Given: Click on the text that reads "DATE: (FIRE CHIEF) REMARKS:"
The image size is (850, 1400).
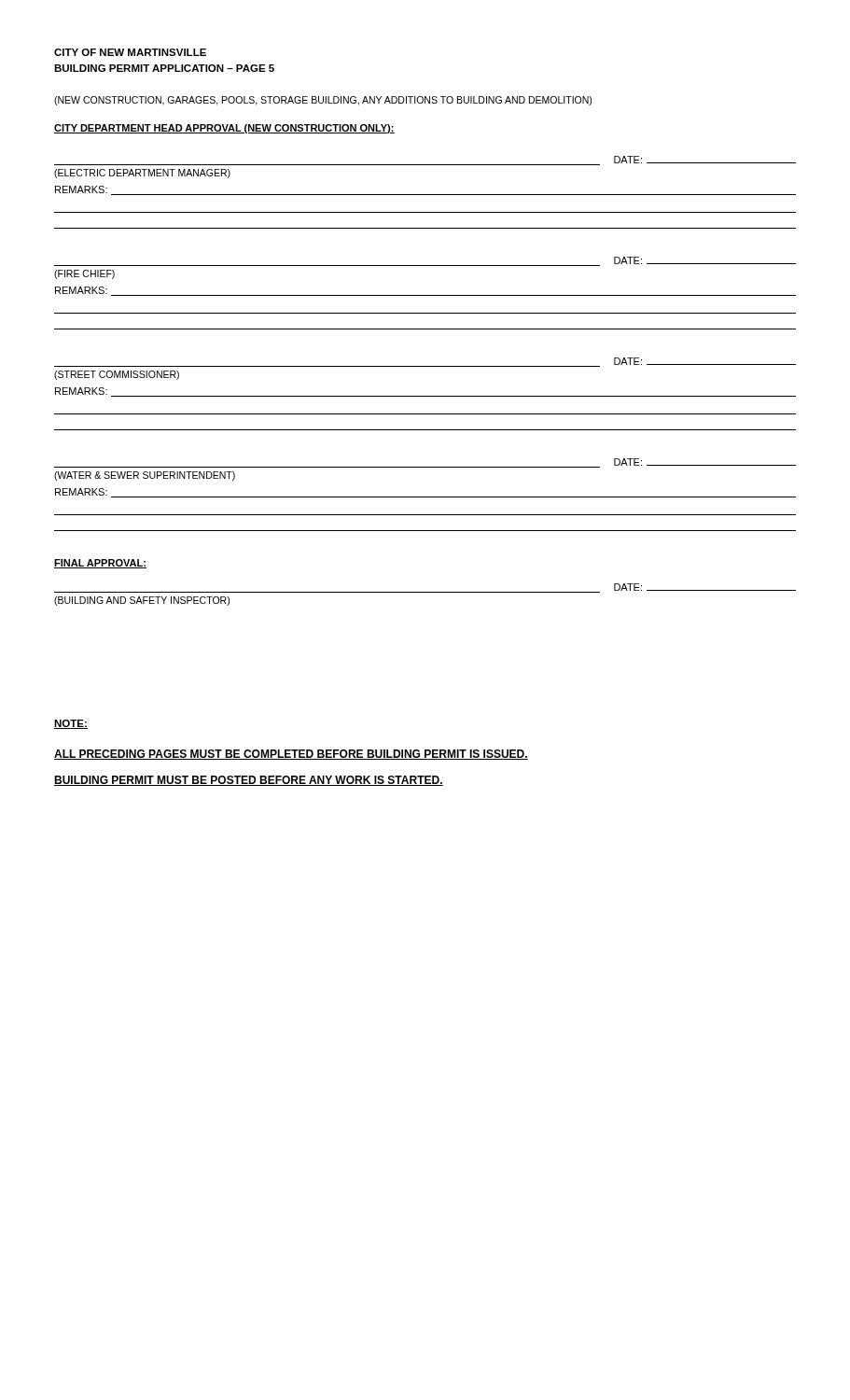Looking at the screenshot, I should point(425,292).
